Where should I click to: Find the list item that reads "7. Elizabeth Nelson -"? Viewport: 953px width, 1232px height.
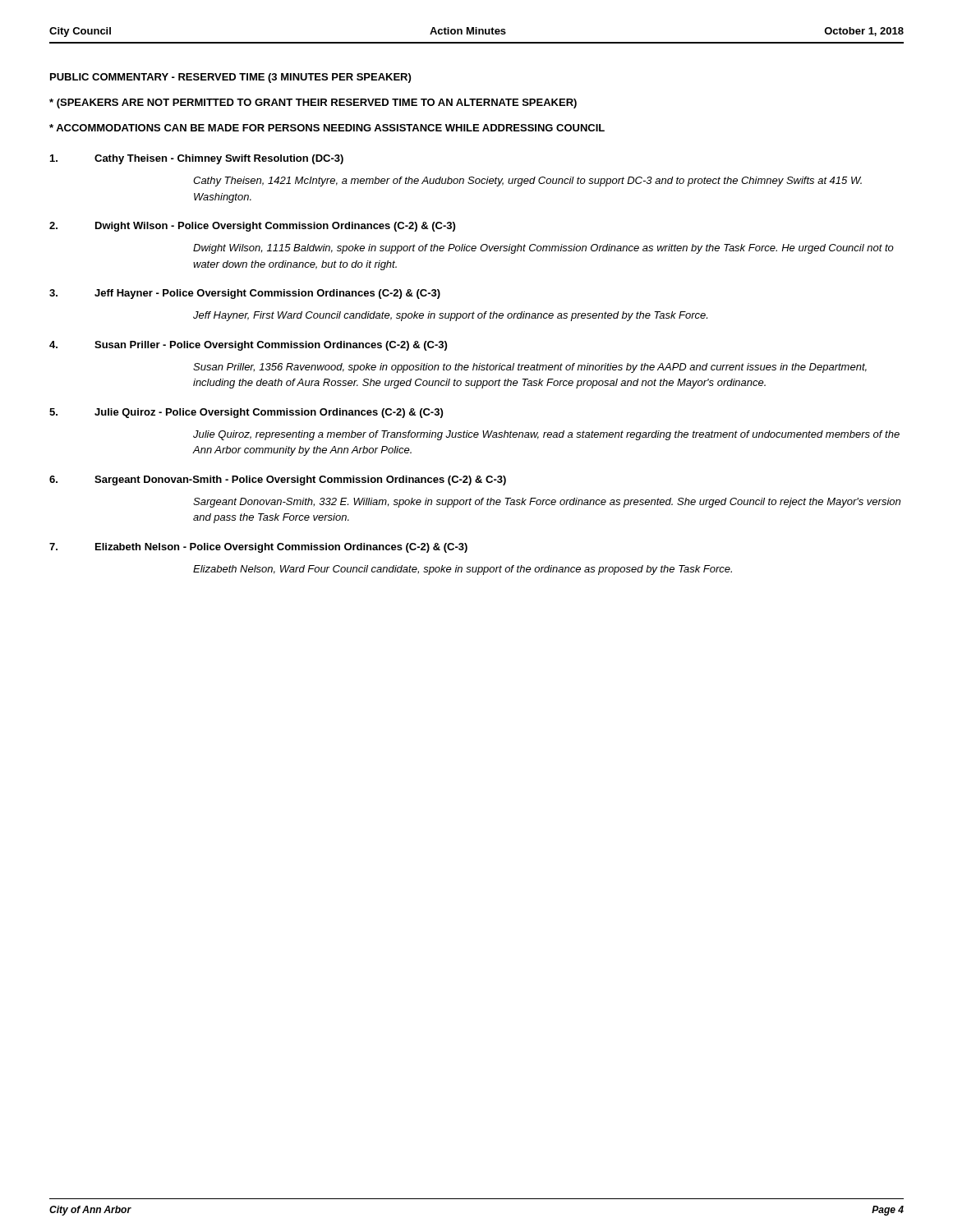coord(476,558)
